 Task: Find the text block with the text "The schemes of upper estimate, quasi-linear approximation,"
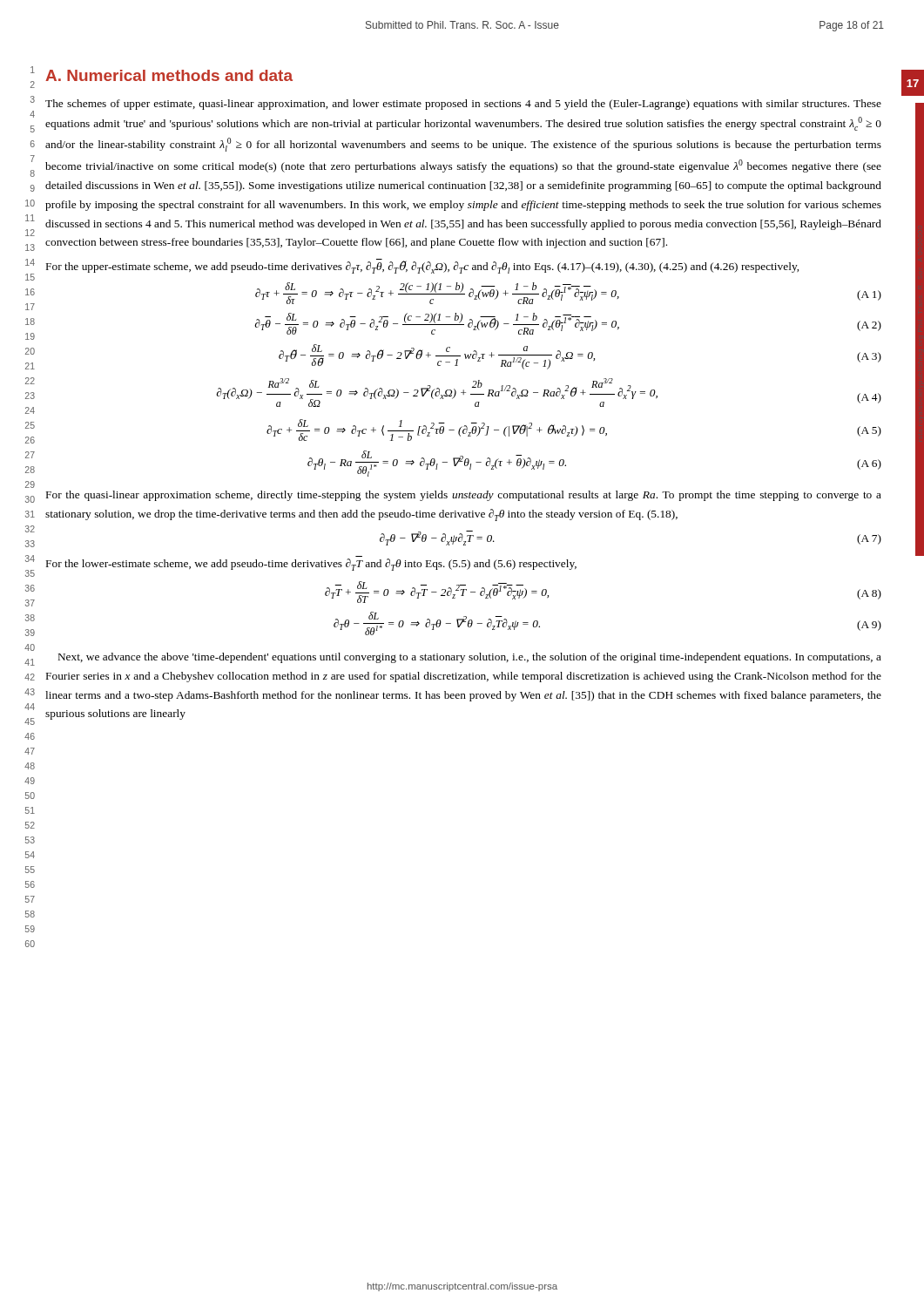pos(463,173)
